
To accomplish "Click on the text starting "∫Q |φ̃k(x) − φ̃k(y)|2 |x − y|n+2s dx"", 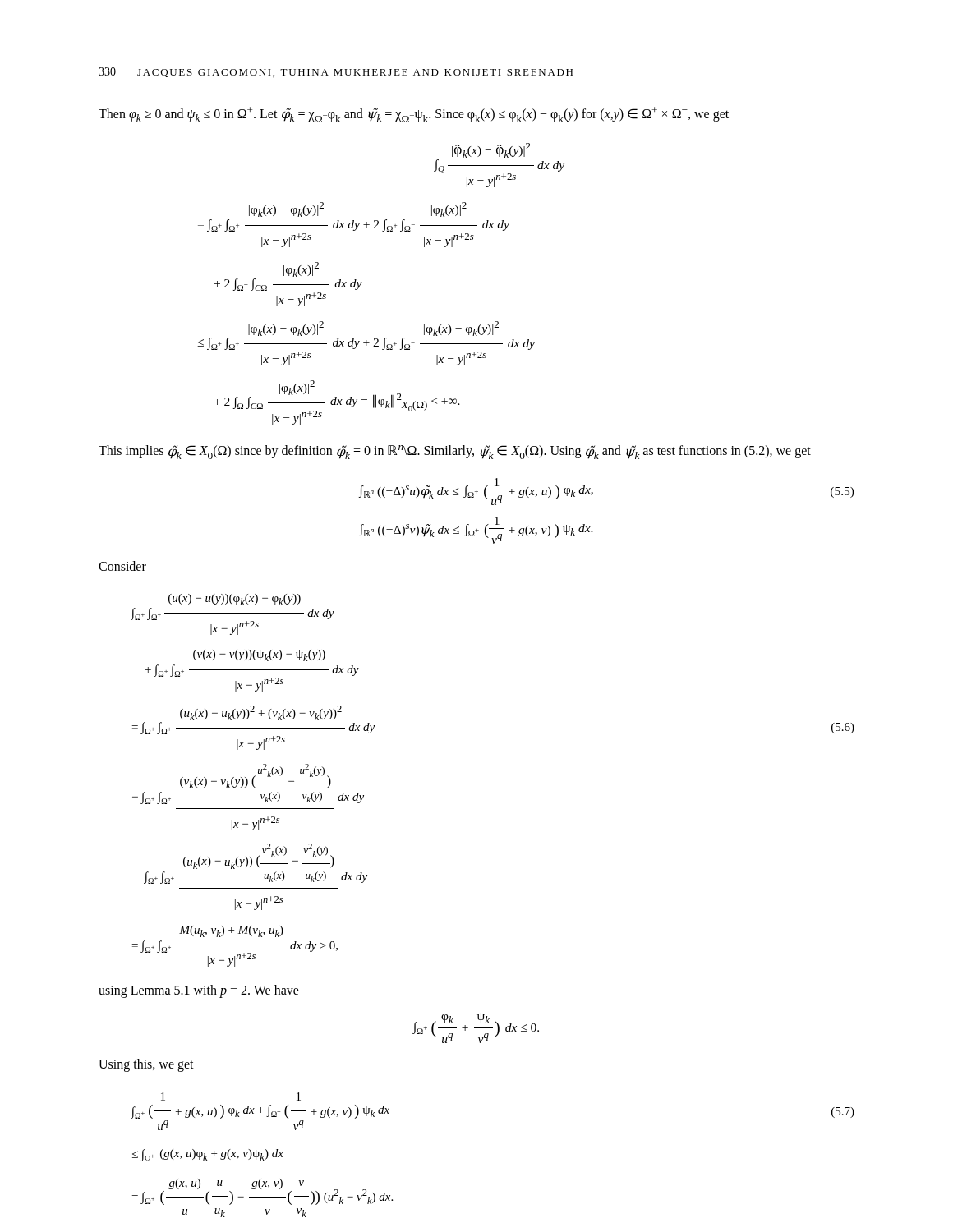I will (491, 150).
